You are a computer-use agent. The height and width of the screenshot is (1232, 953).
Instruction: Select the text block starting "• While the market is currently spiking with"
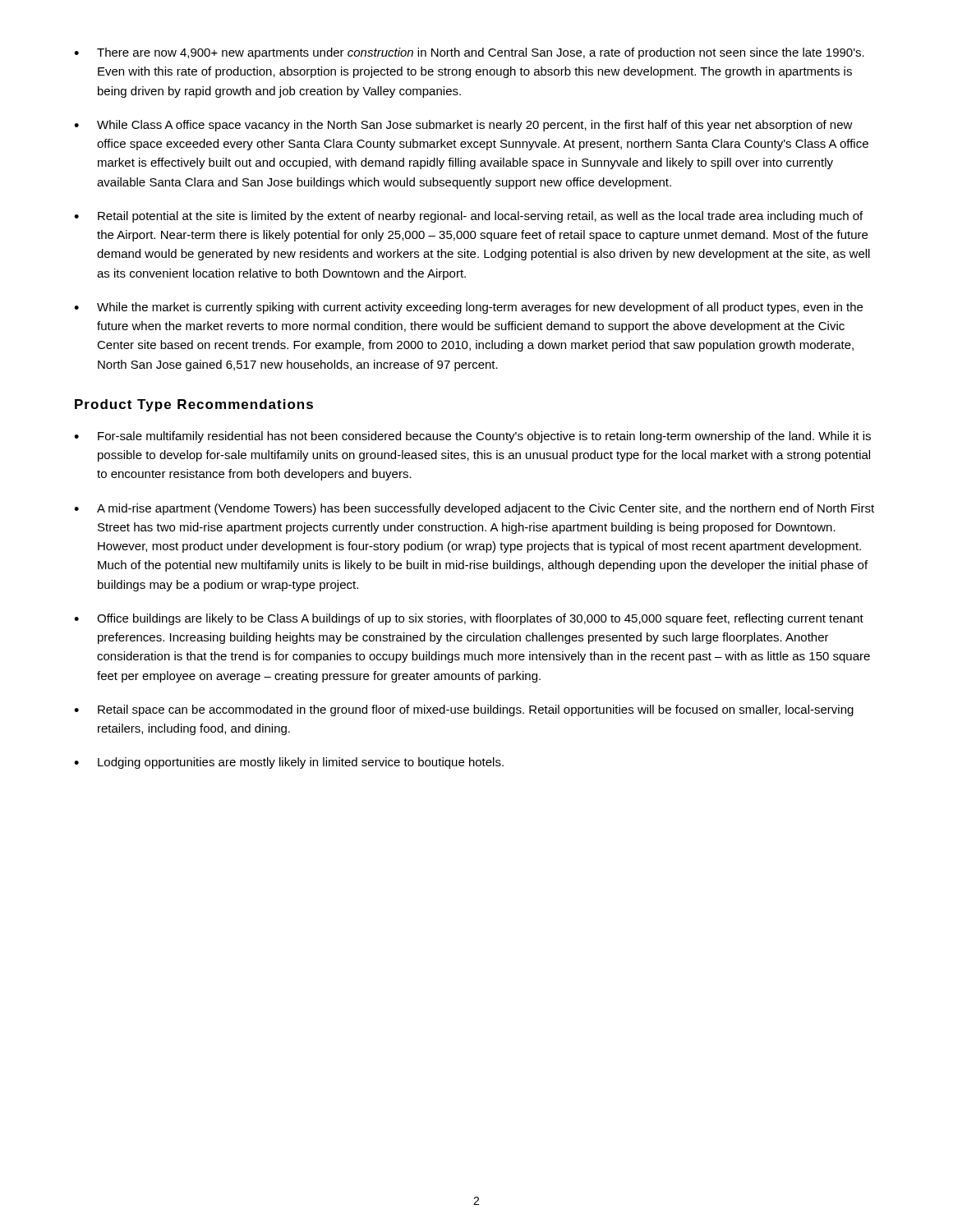pyautogui.click(x=476, y=335)
